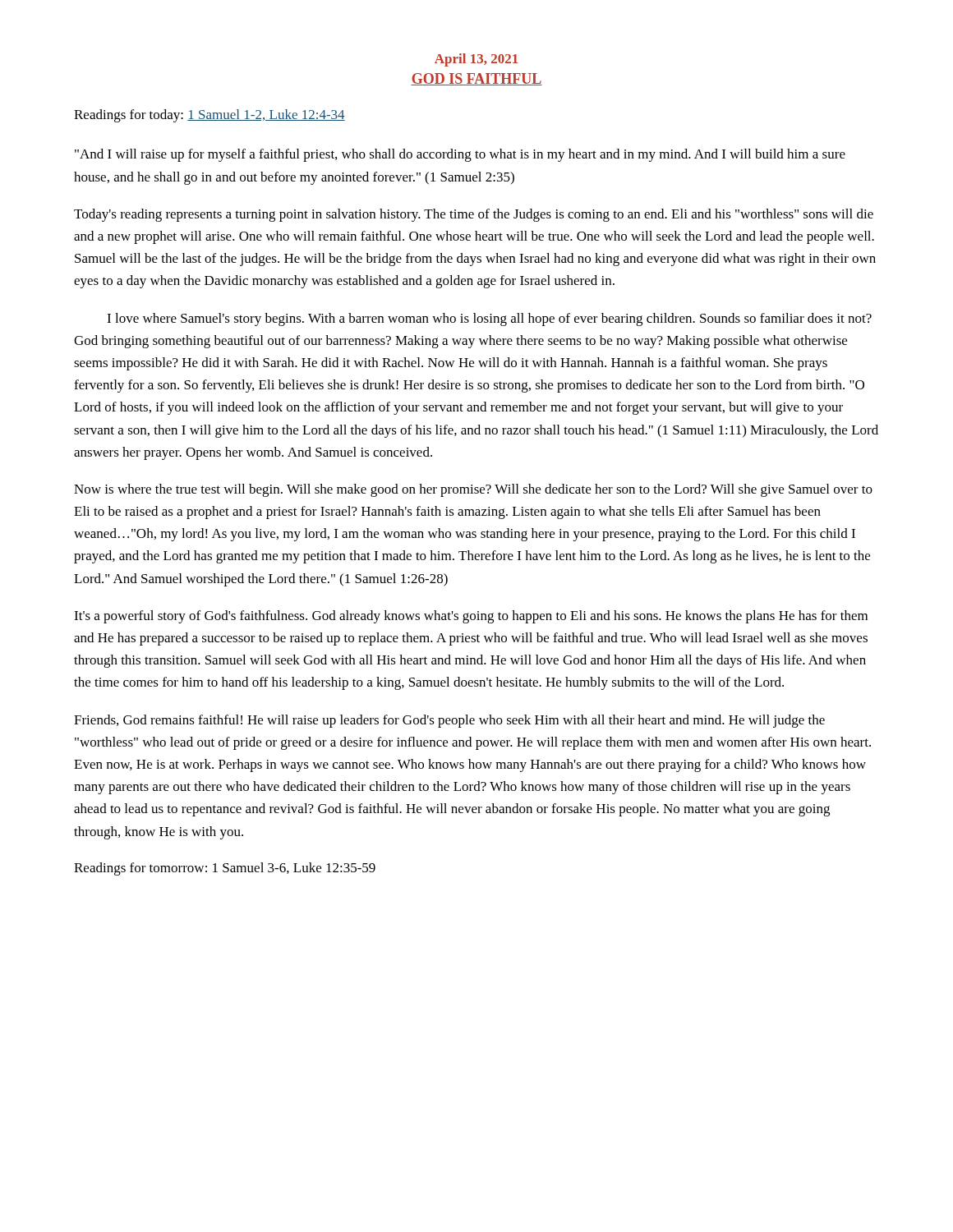
Task: Where is the passage that starts "It's a powerful story of"?
Action: click(476, 649)
